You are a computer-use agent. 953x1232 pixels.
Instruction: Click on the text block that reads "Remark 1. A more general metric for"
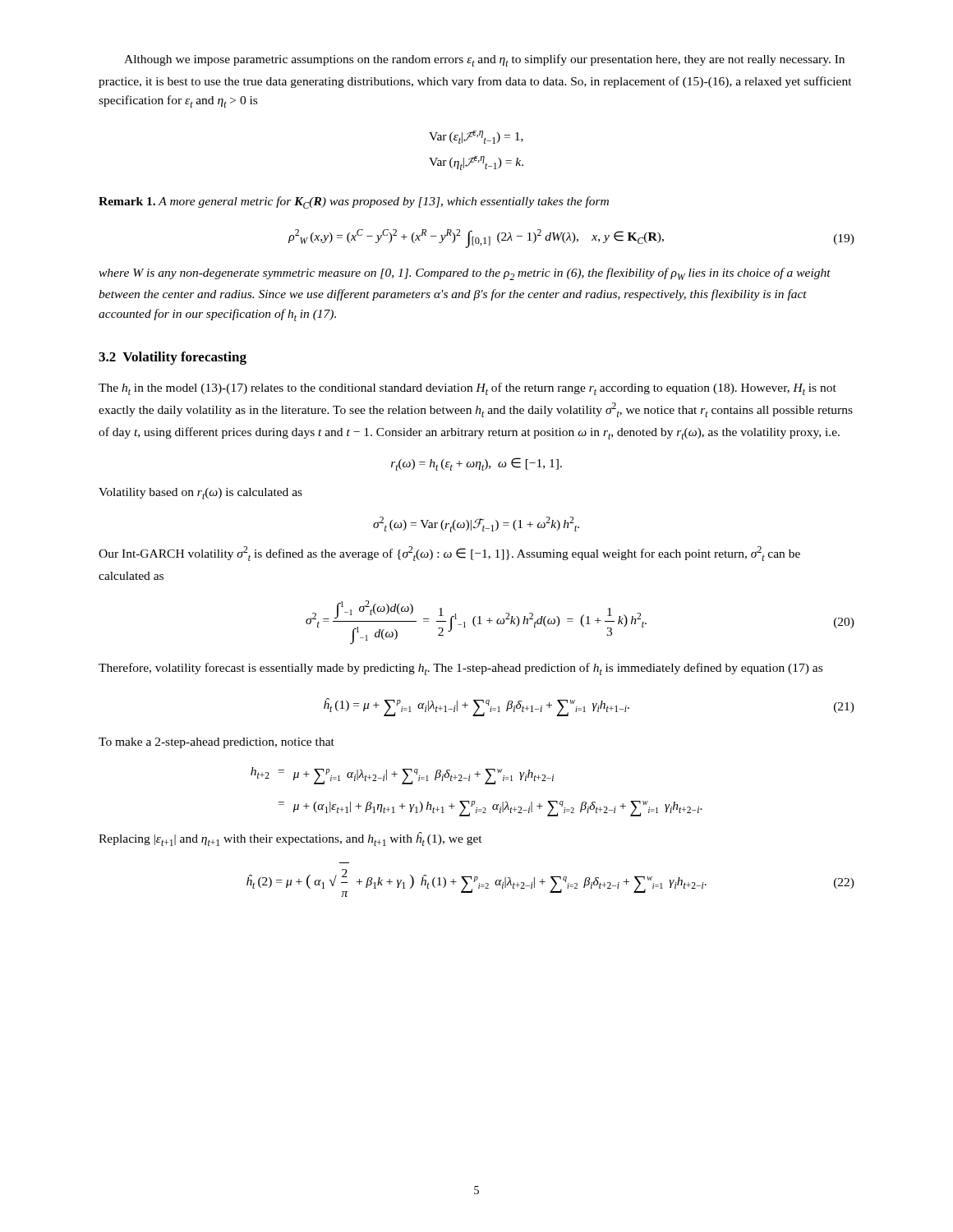click(x=476, y=202)
